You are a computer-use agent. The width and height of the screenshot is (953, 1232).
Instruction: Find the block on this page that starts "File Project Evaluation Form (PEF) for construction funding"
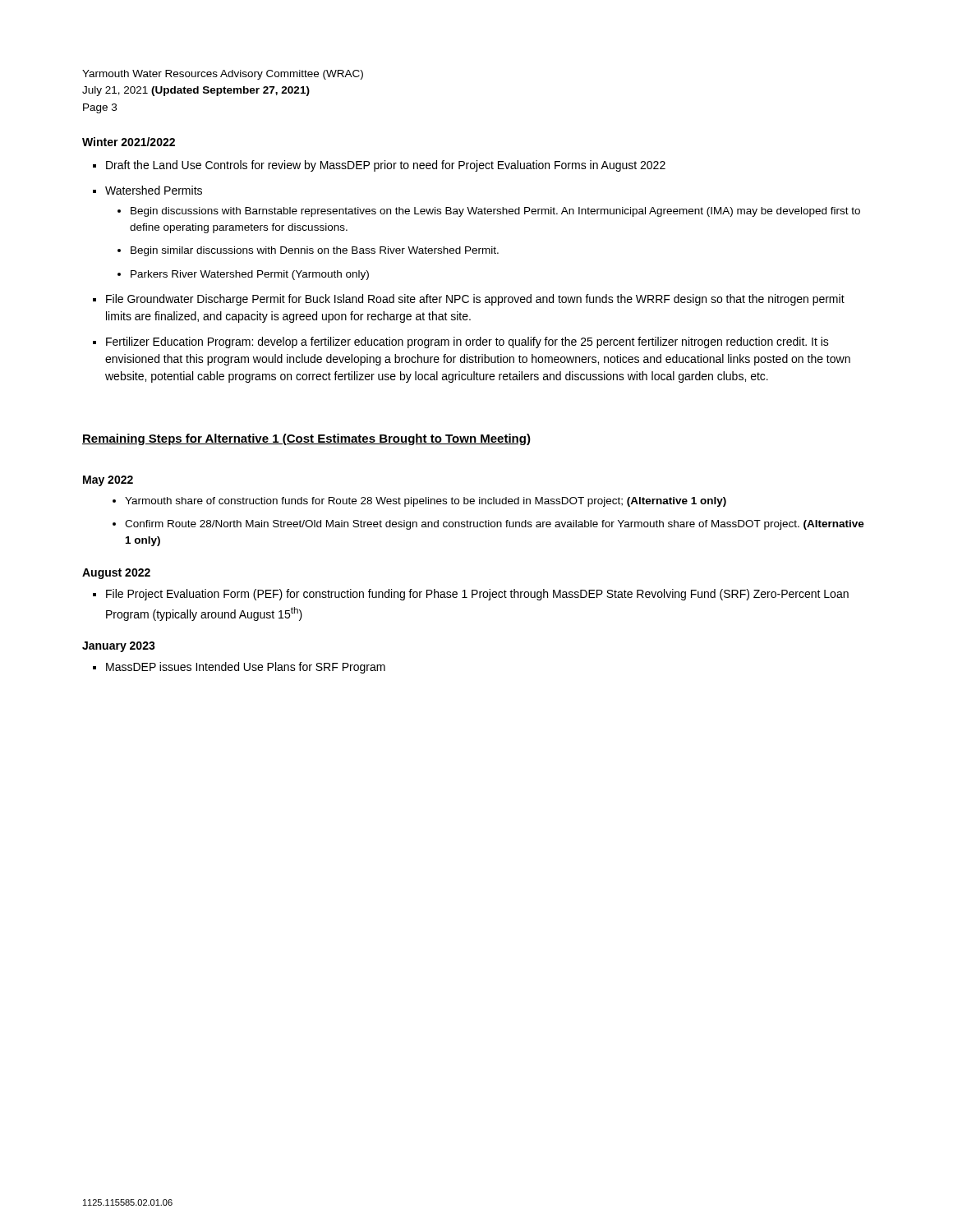pyautogui.click(x=477, y=603)
